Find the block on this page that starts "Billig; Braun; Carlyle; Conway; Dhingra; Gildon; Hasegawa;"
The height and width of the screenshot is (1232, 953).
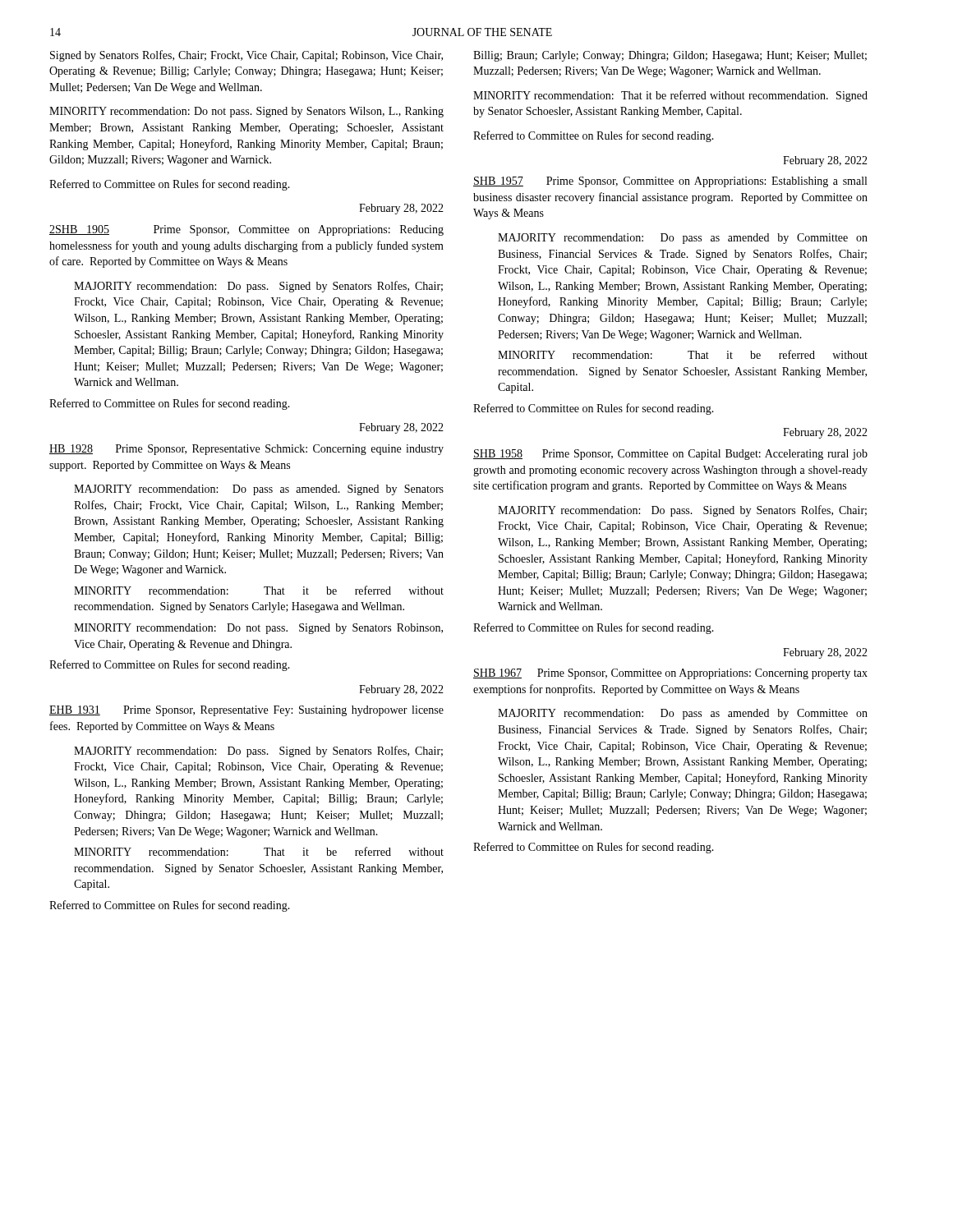click(x=670, y=63)
